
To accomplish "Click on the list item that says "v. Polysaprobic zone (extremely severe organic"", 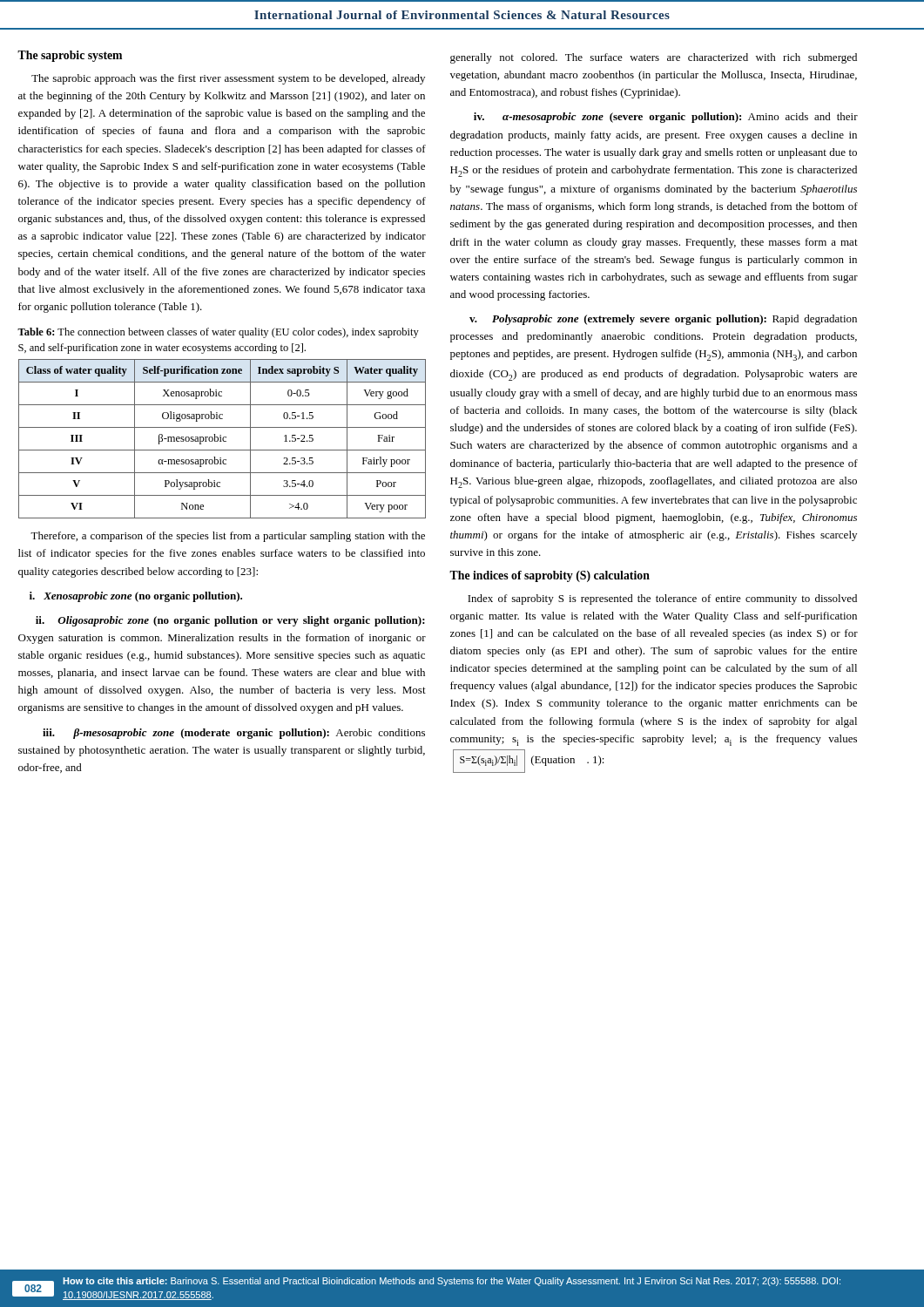I will pyautogui.click(x=654, y=435).
